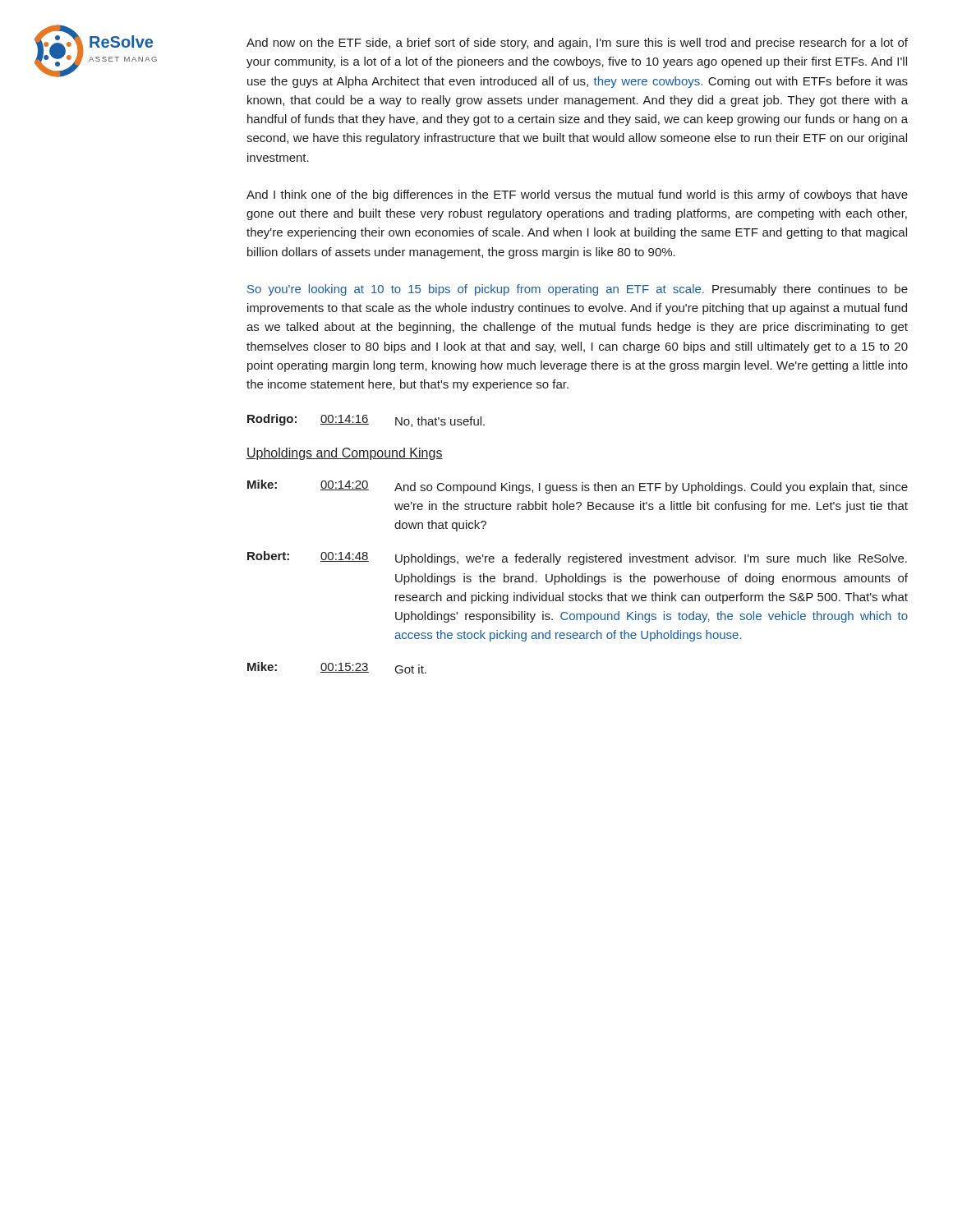Find the logo
The width and height of the screenshot is (953, 1232).
[97, 51]
